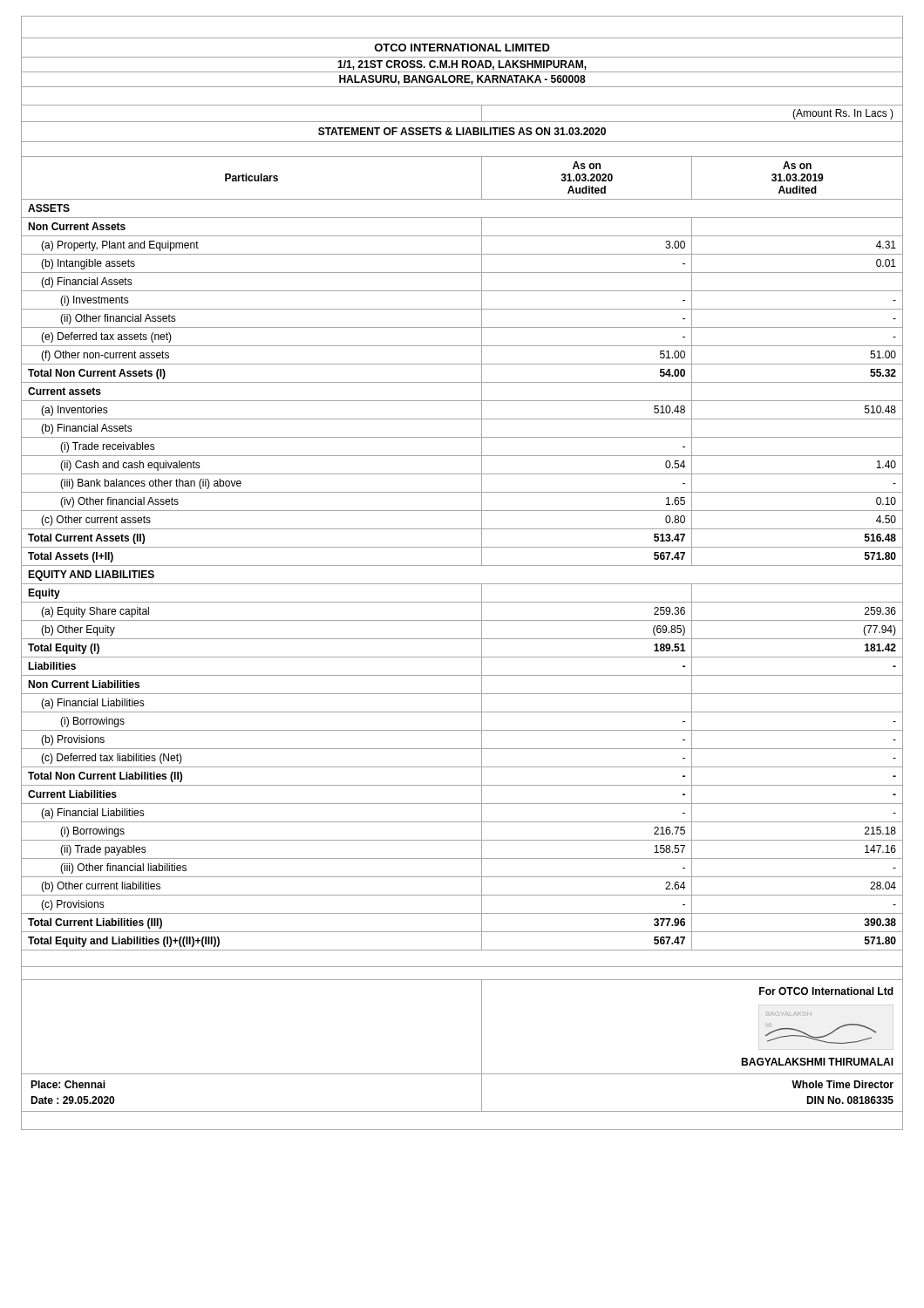Screen dimensions: 1308x924
Task: Navigate to the element starting "HALASURU, BANGALORE, KARNATAKA - 560008"
Action: (462, 79)
